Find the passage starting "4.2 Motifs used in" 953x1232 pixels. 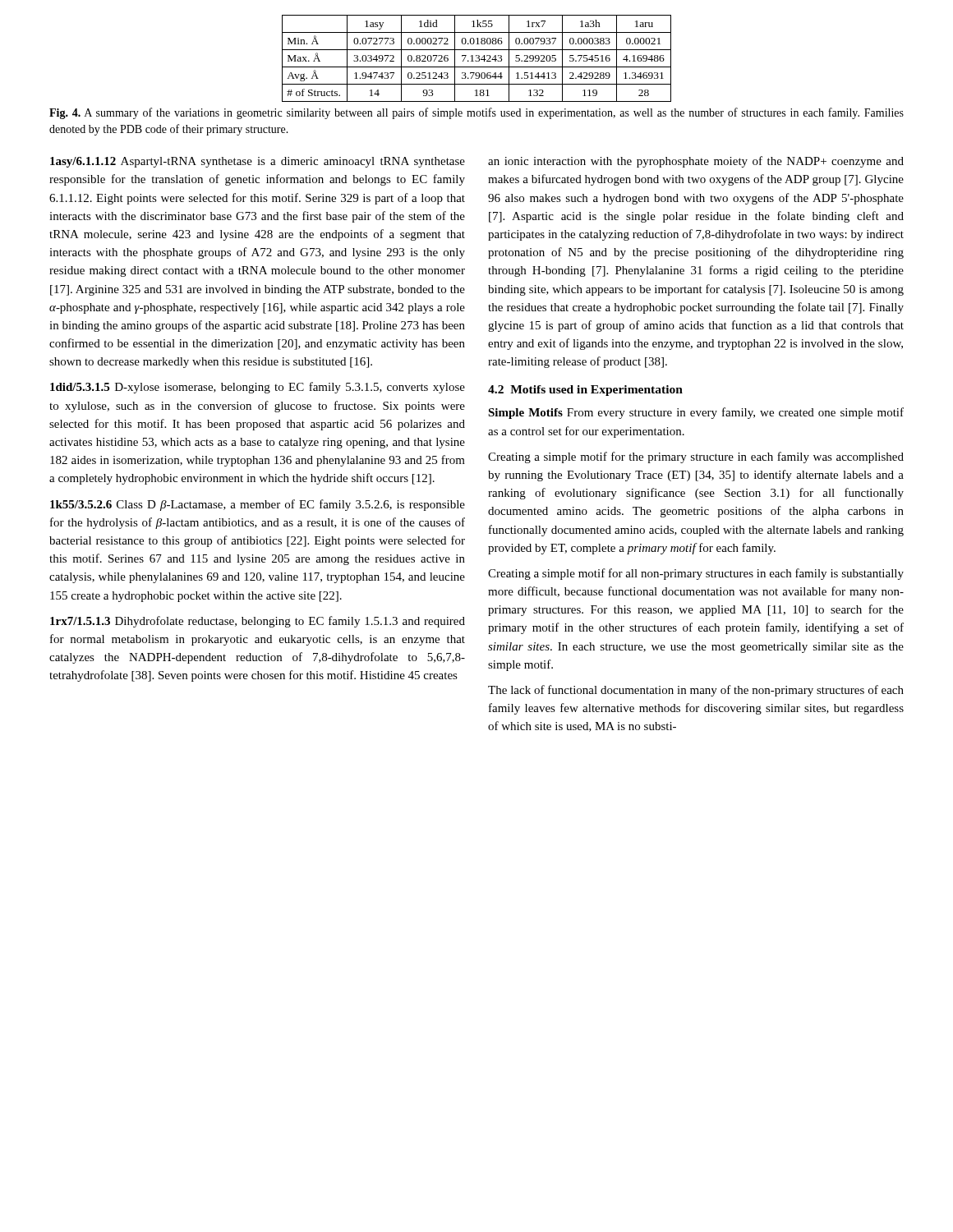click(x=585, y=389)
